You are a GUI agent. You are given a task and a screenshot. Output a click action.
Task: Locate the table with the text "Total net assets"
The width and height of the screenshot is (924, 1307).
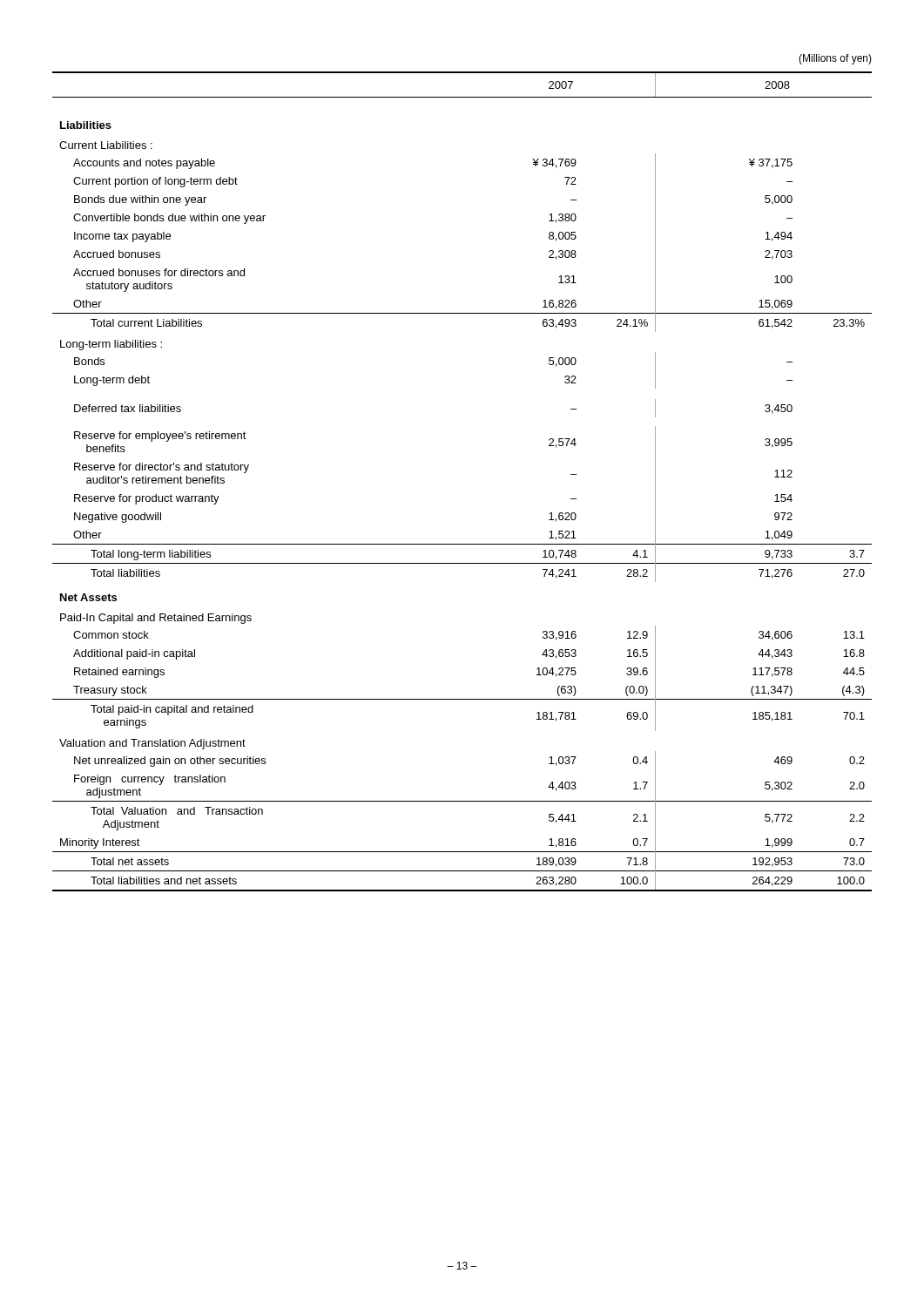point(462,481)
